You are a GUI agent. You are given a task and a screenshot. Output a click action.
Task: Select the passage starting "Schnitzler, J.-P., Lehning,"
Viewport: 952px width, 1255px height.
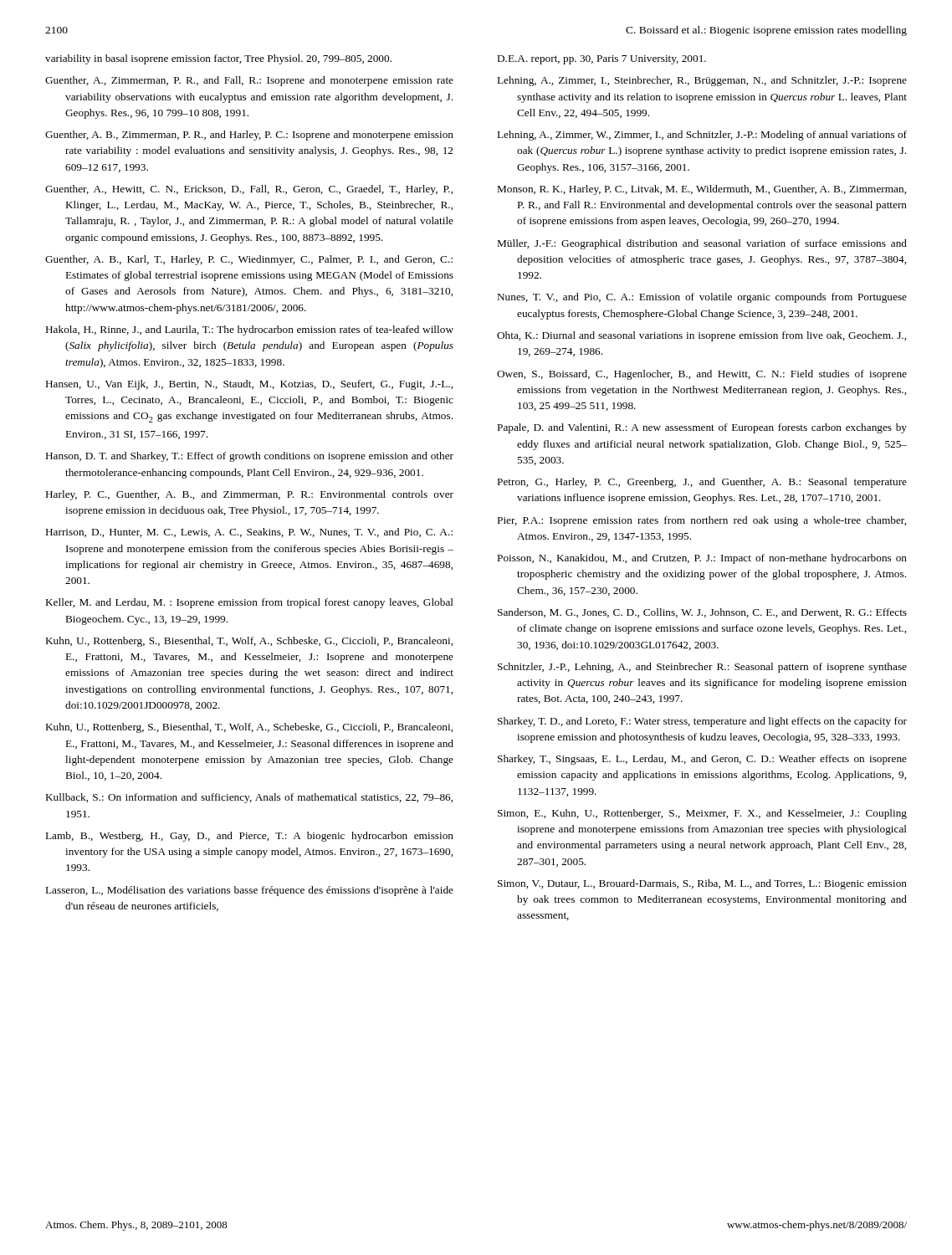(x=702, y=682)
